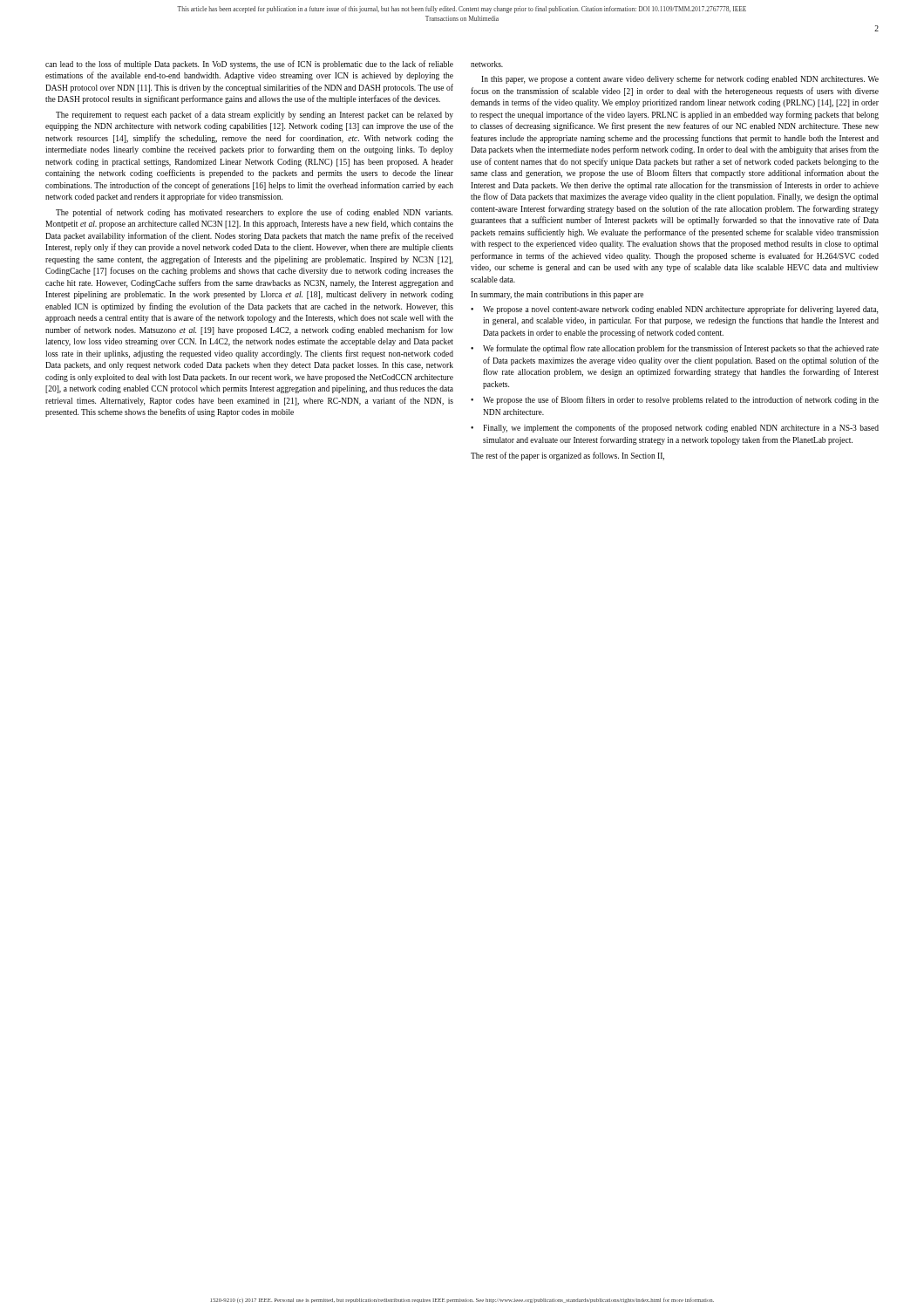Select the element starting "In summary, the main contributions in this paper"

(x=675, y=296)
